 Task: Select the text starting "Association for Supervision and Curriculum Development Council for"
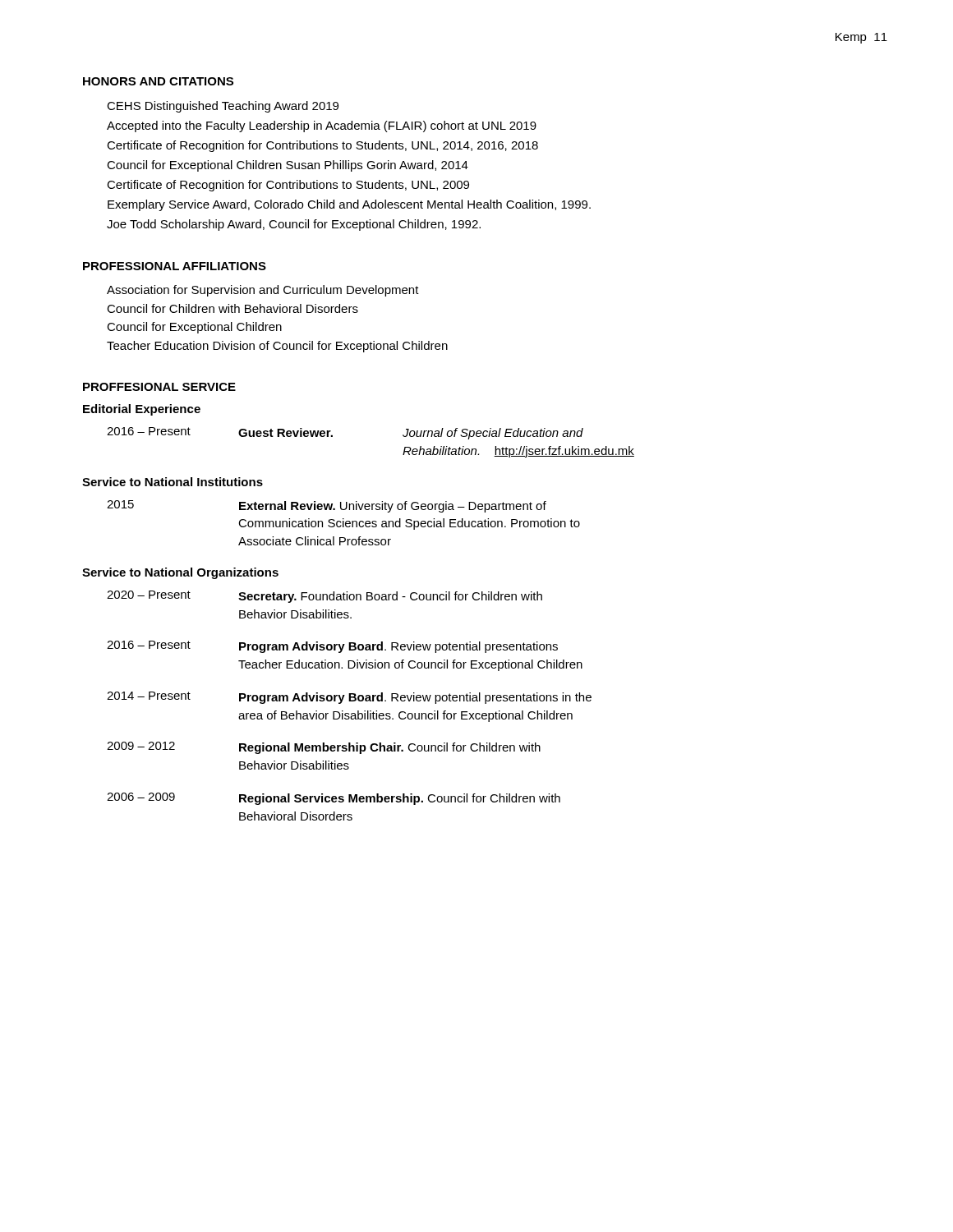(x=277, y=317)
